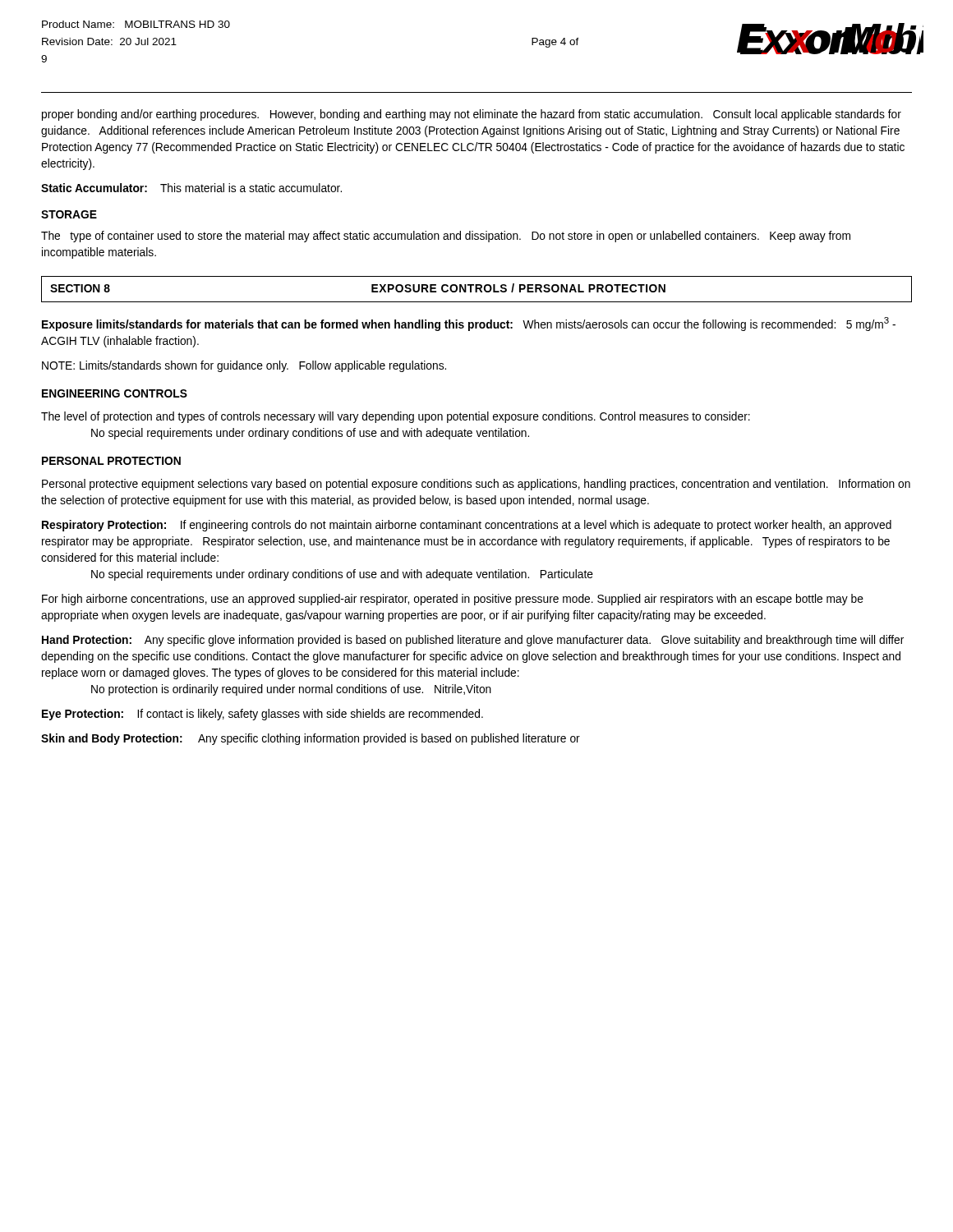953x1232 pixels.
Task: Where does it say "Static Accumulator: This material is a static accumulator."?
Action: tap(192, 188)
